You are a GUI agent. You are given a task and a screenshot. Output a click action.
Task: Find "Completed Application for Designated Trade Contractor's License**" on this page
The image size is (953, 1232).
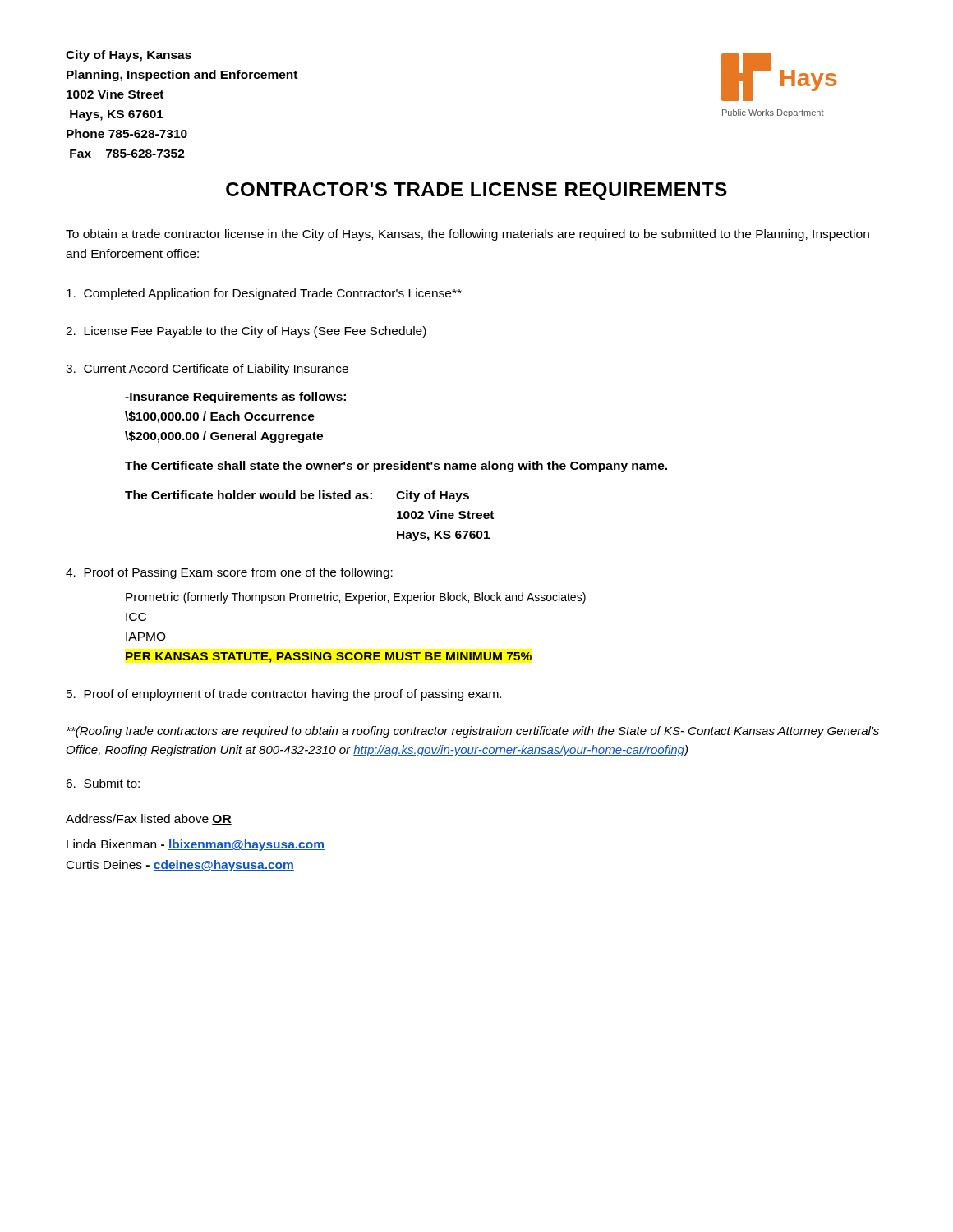(264, 294)
